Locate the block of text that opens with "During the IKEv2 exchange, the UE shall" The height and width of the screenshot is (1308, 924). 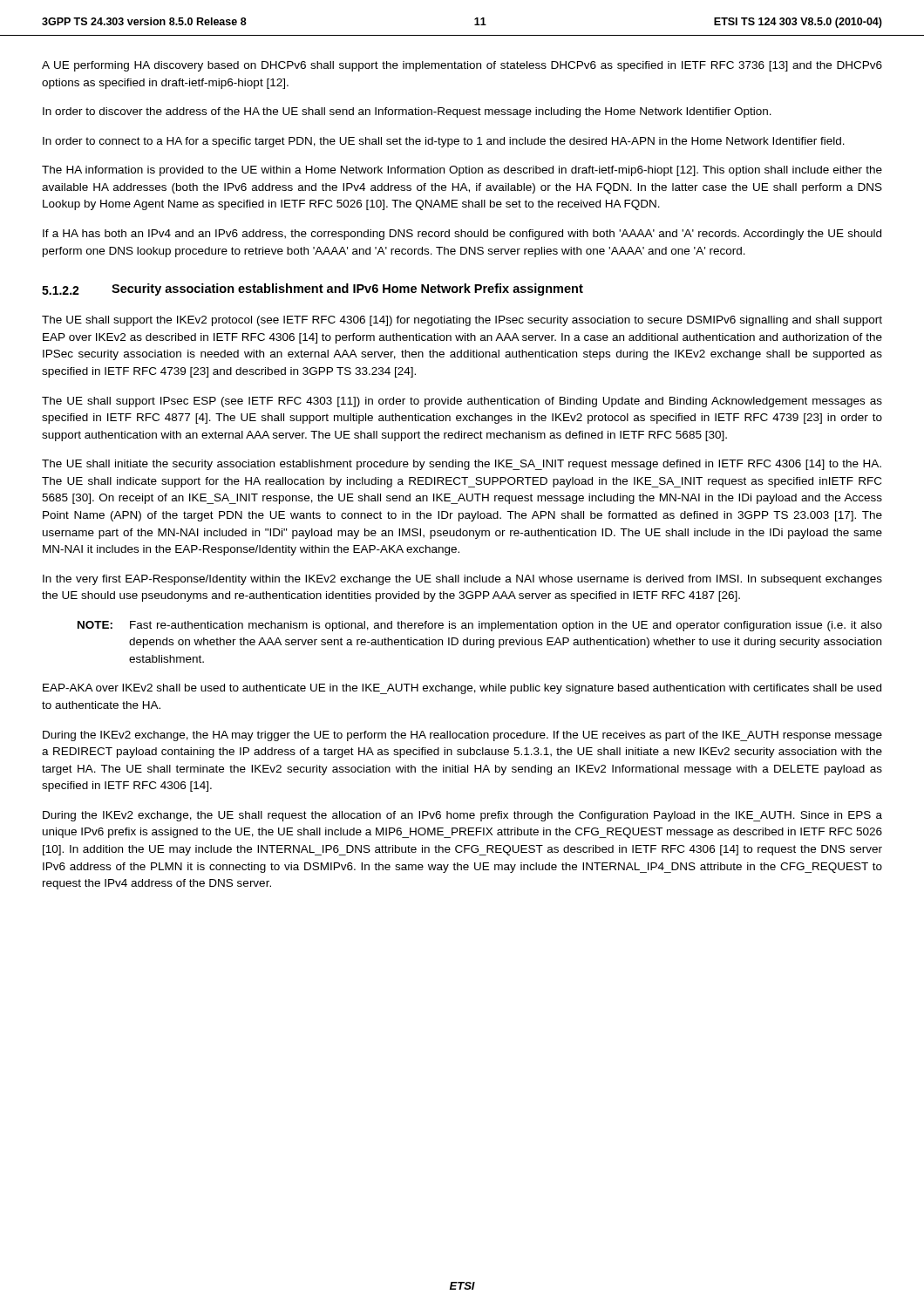pos(462,849)
